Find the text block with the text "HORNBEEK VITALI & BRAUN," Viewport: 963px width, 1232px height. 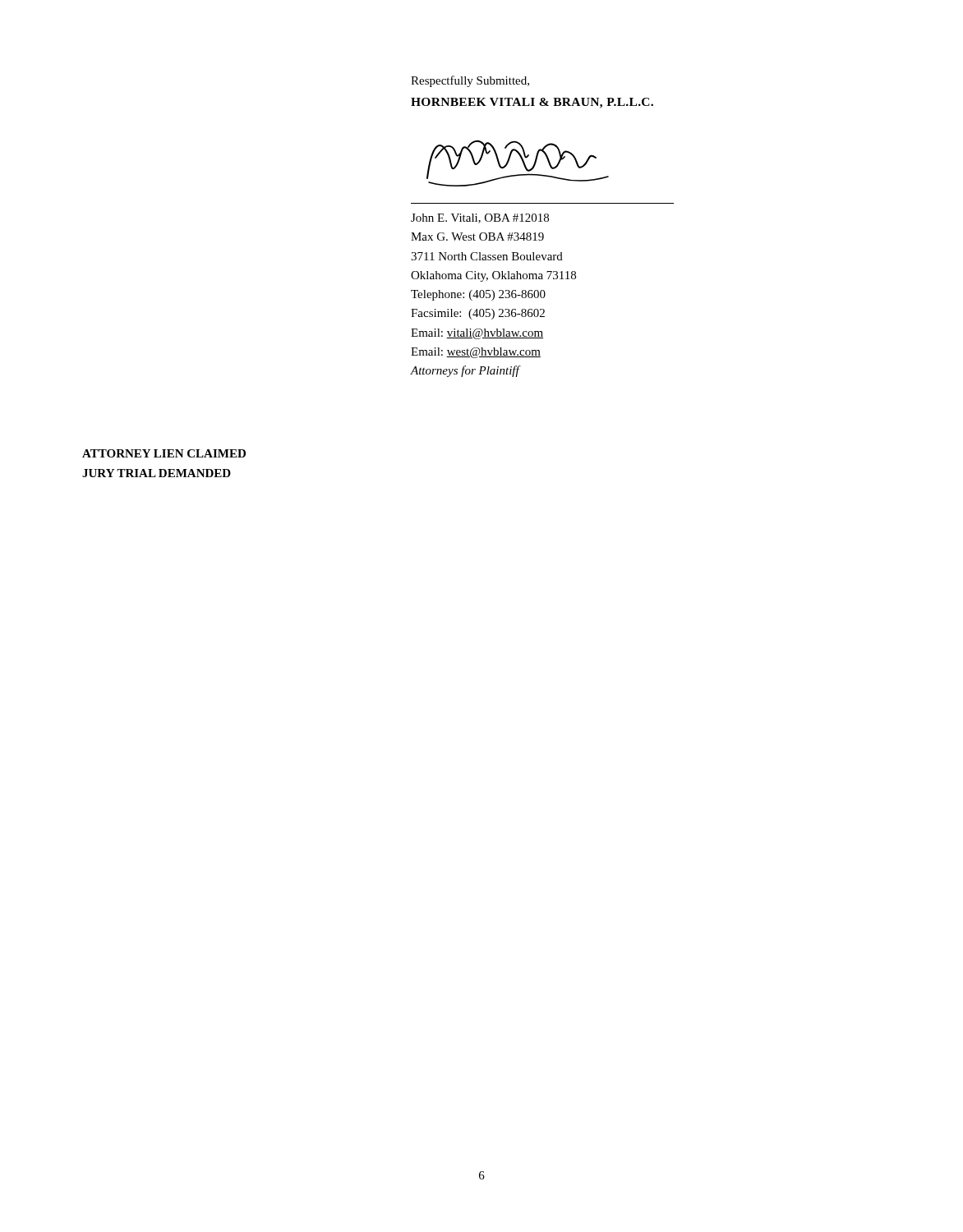point(532,101)
